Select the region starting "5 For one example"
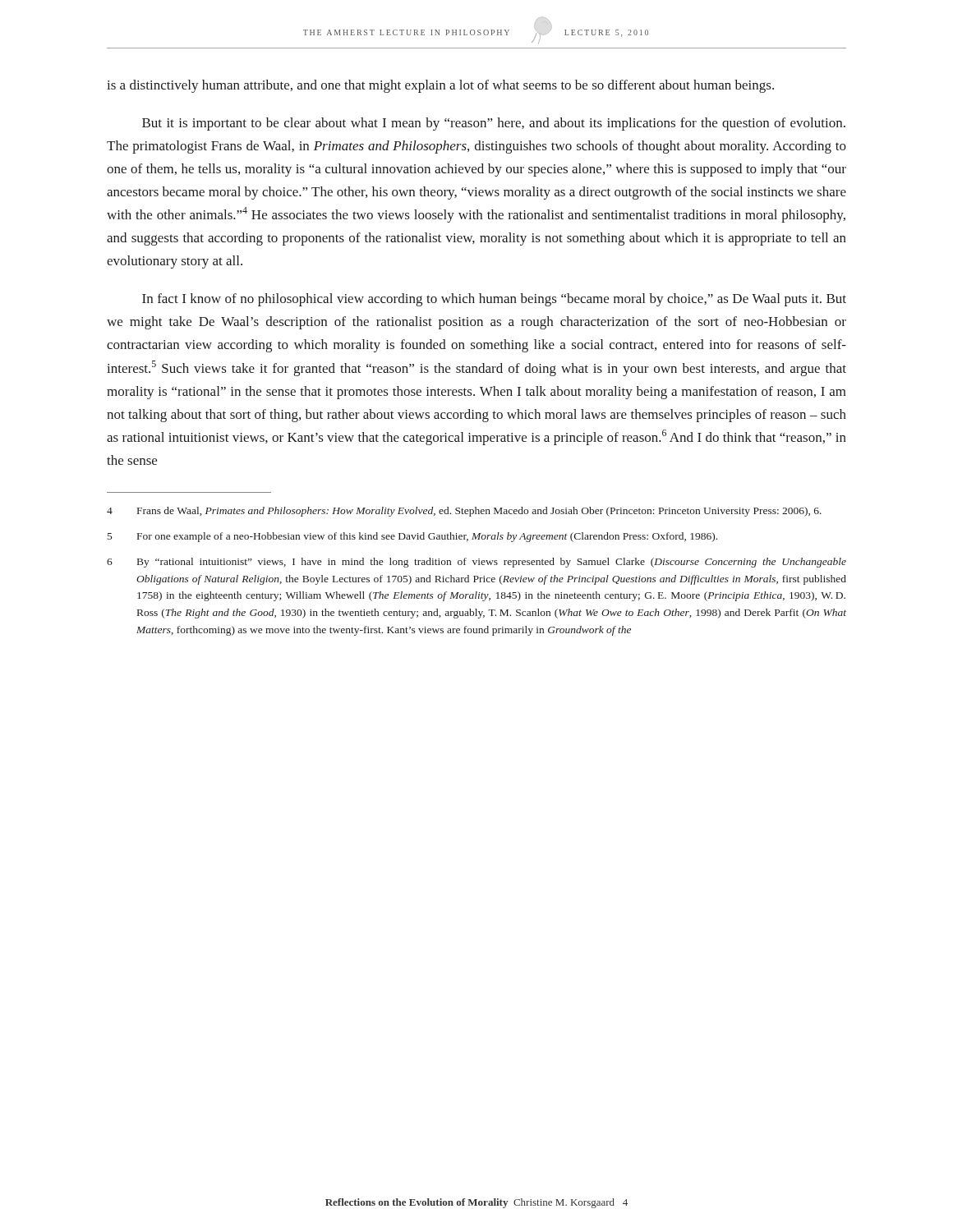Screen dimensions: 1232x953 click(476, 536)
